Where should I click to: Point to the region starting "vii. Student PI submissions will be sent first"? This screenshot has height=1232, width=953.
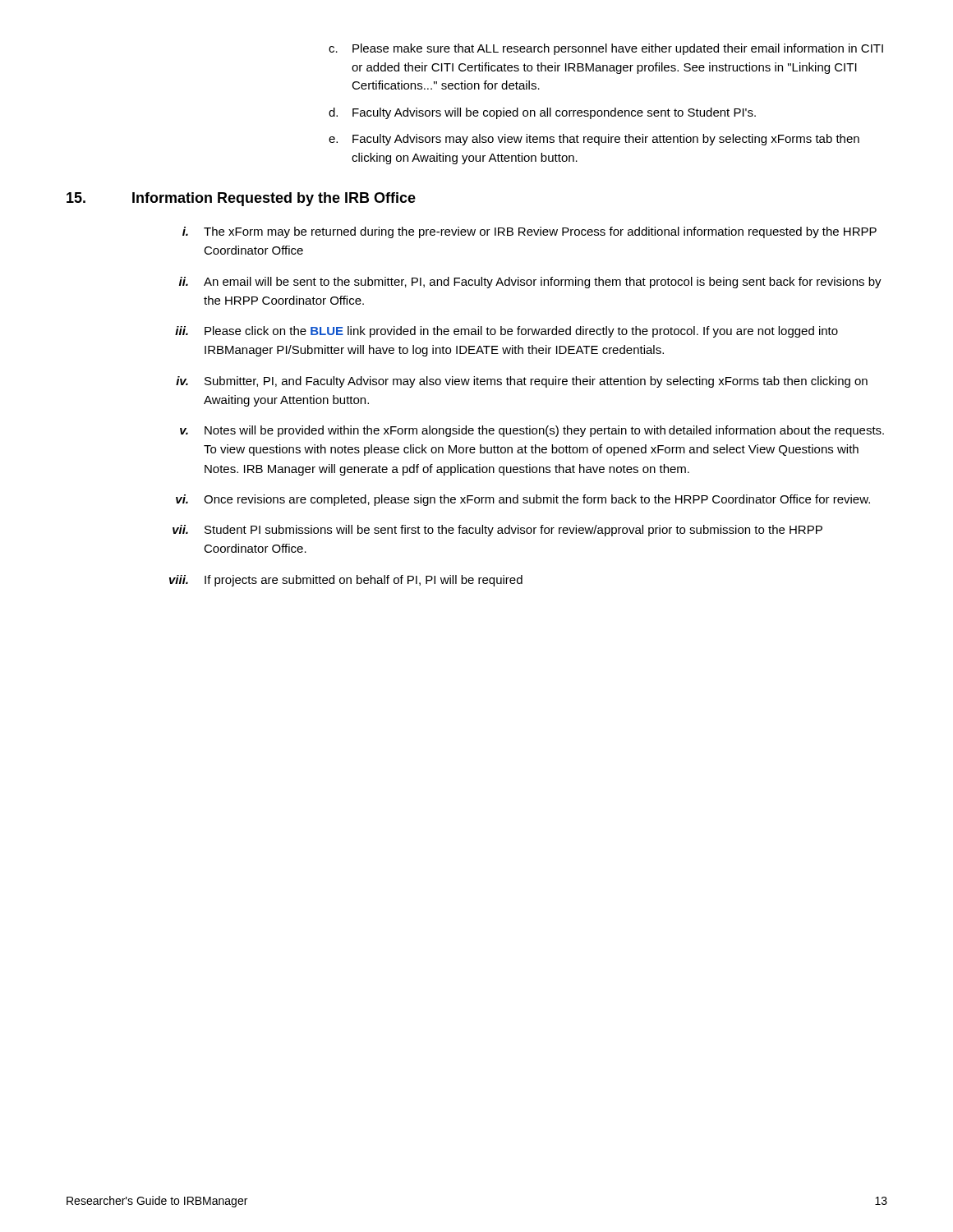(x=509, y=539)
